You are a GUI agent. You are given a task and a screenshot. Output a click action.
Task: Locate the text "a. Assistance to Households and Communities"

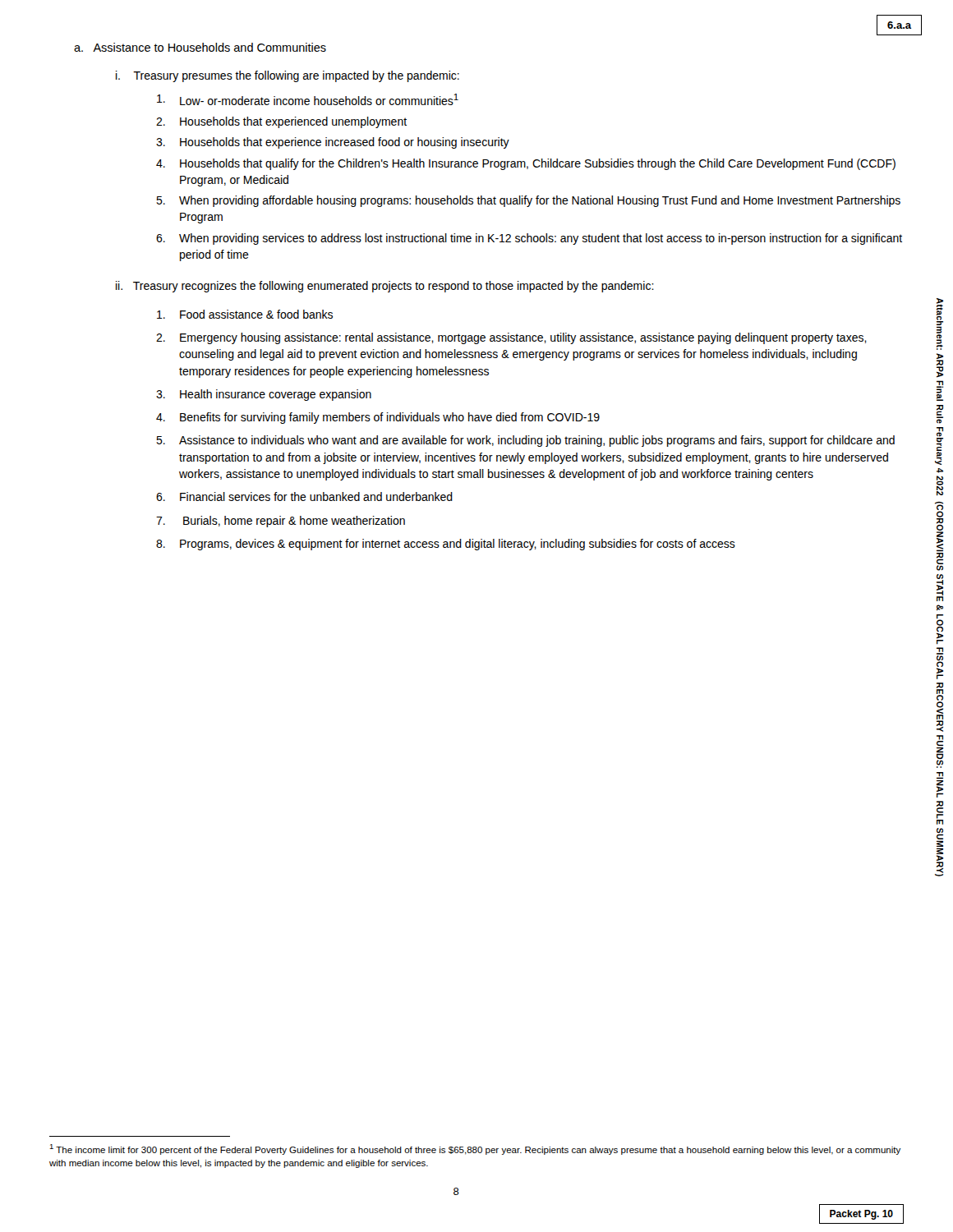(x=200, y=48)
